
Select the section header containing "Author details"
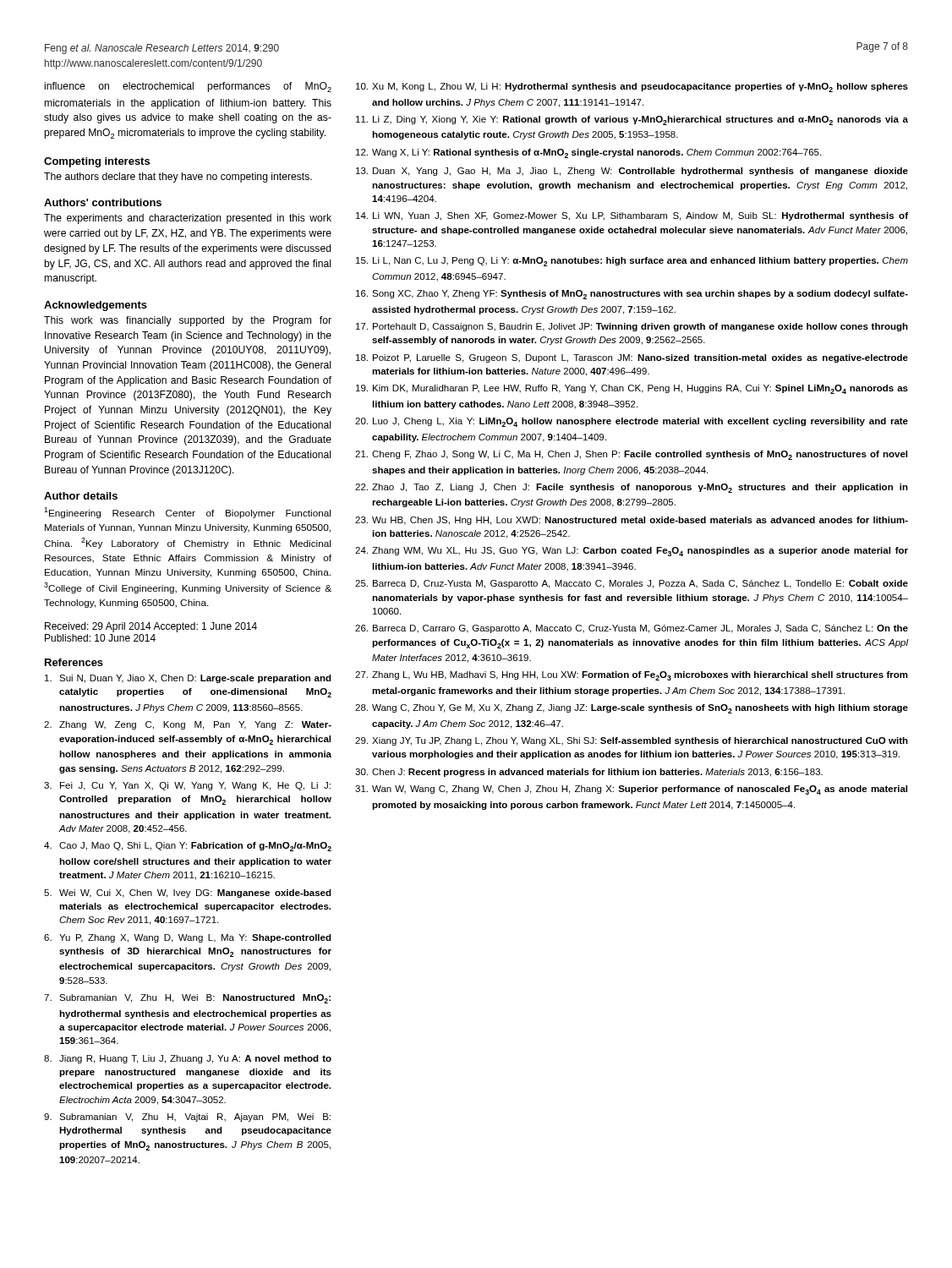pyautogui.click(x=81, y=496)
